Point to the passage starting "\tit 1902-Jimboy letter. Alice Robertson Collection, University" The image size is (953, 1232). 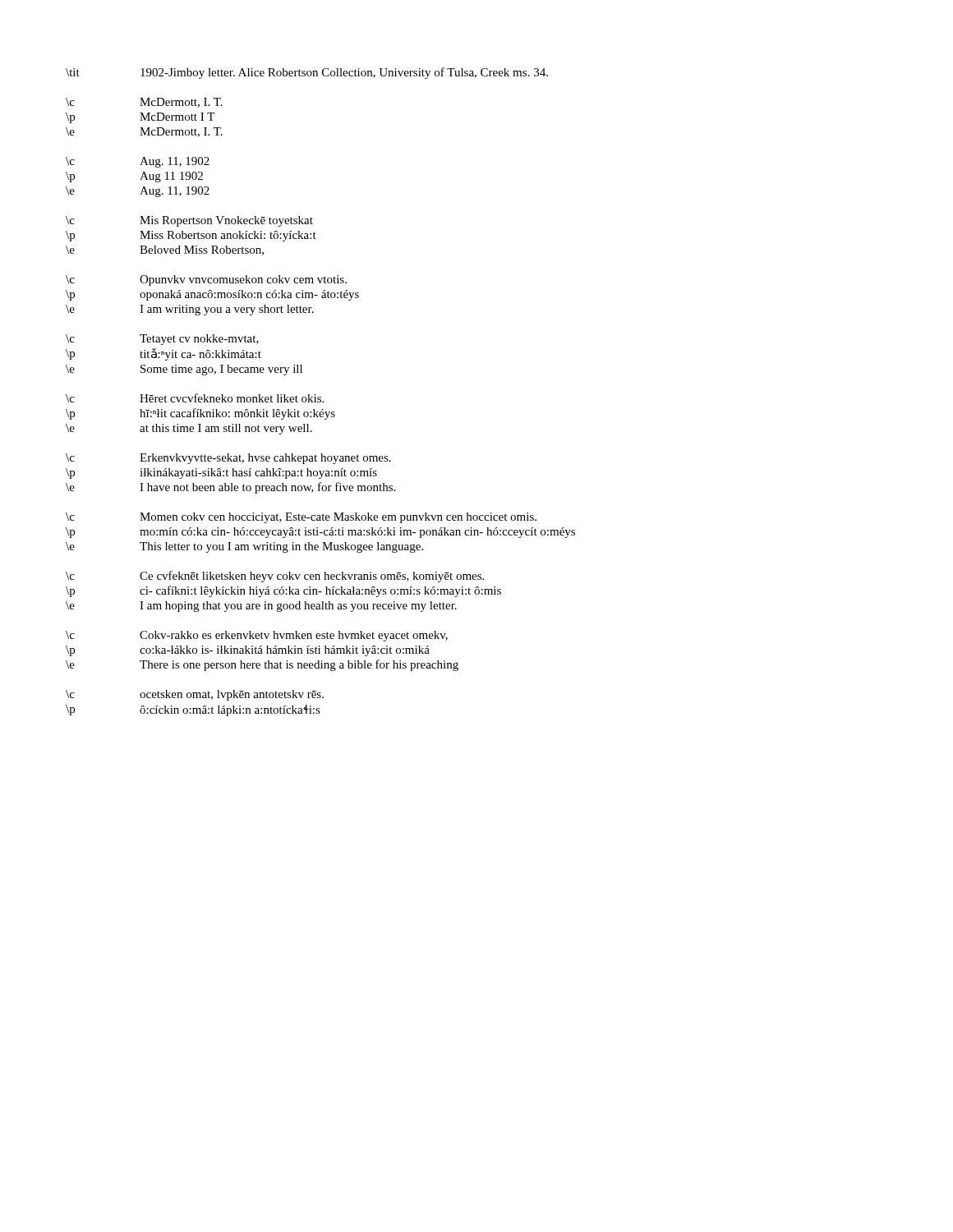pos(476,73)
